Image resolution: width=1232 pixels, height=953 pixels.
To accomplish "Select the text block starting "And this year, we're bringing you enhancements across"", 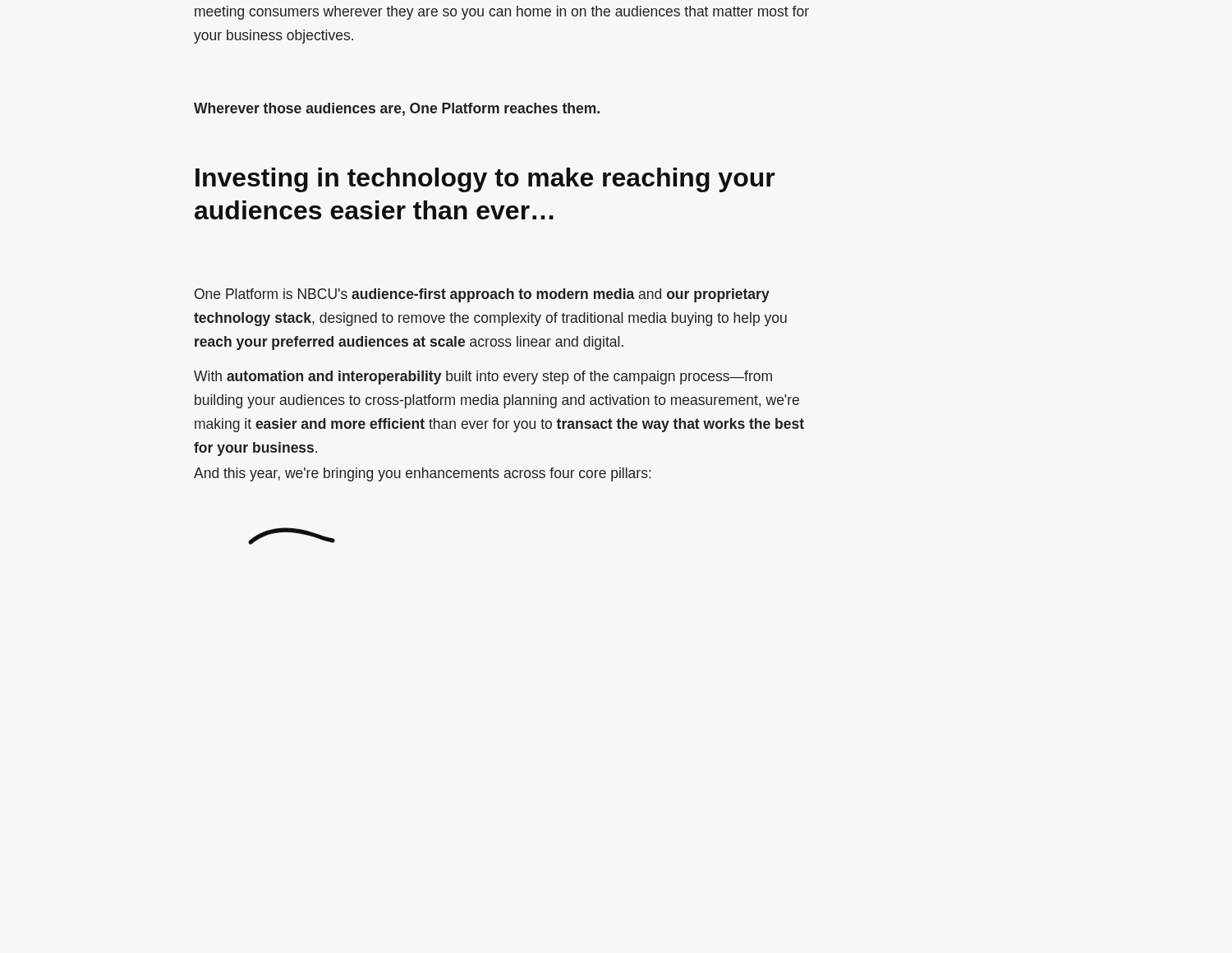I will [x=423, y=473].
